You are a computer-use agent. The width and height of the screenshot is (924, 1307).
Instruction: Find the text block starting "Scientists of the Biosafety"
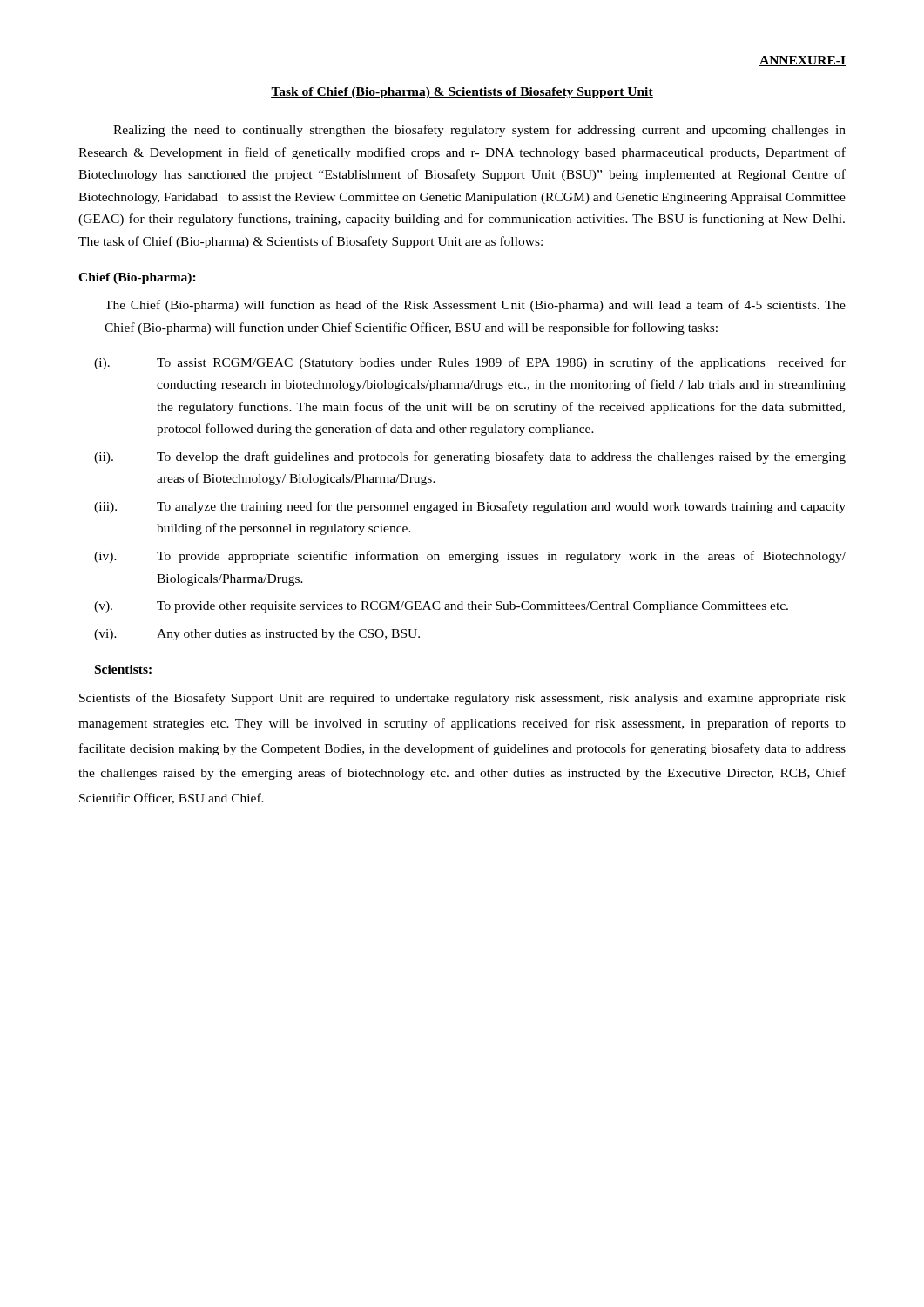[462, 748]
